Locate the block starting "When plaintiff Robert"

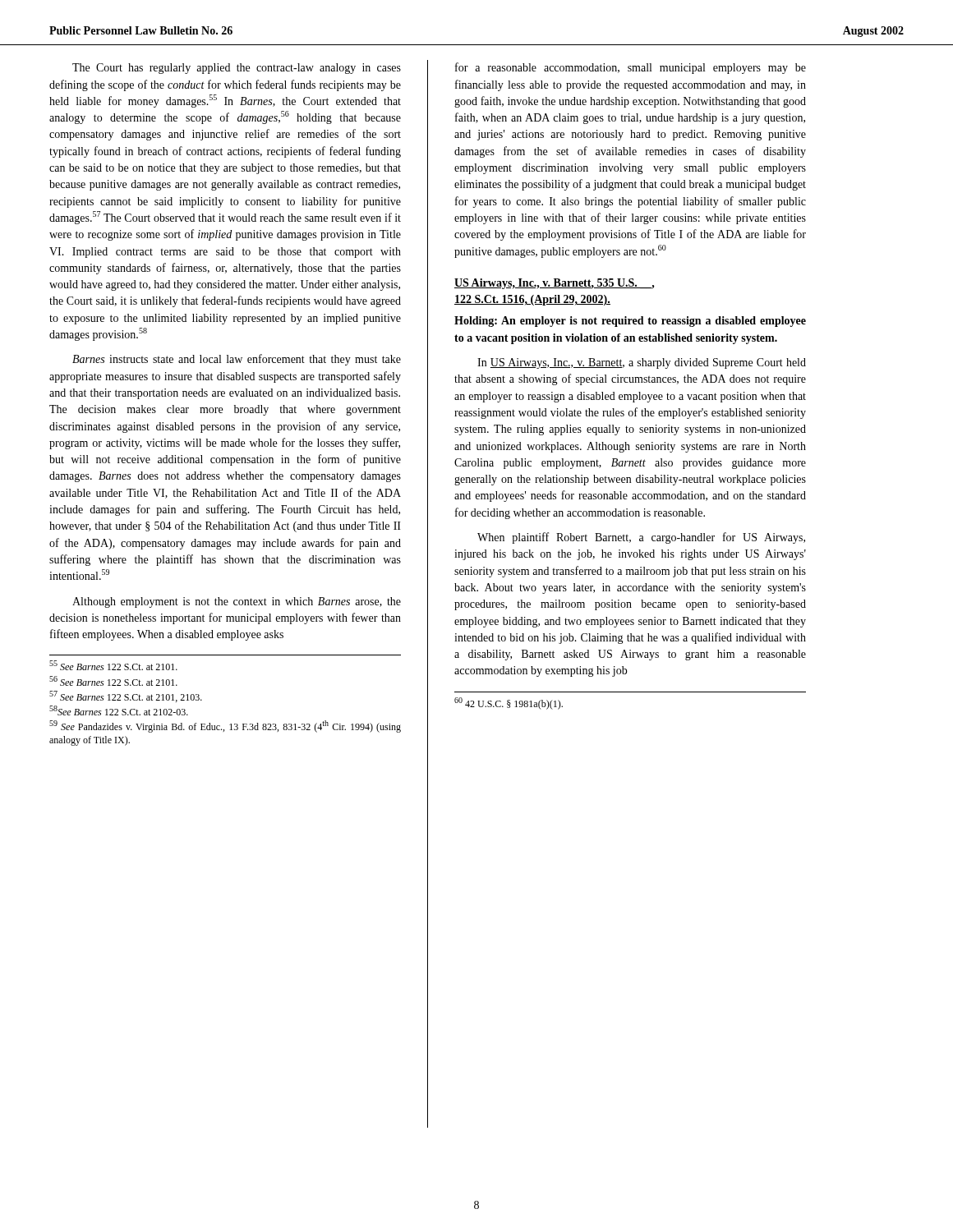tap(630, 605)
